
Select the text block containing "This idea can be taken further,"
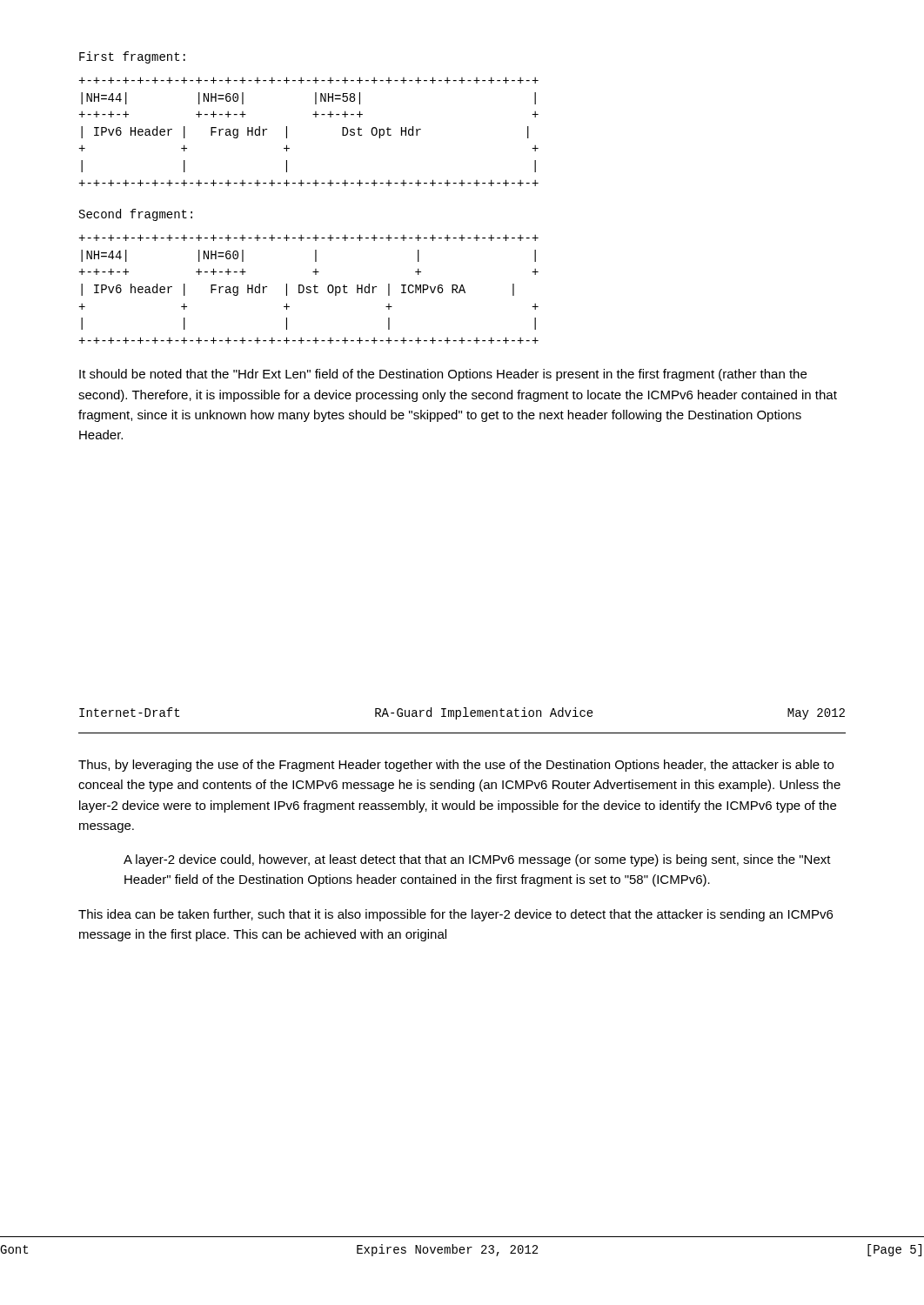456,924
